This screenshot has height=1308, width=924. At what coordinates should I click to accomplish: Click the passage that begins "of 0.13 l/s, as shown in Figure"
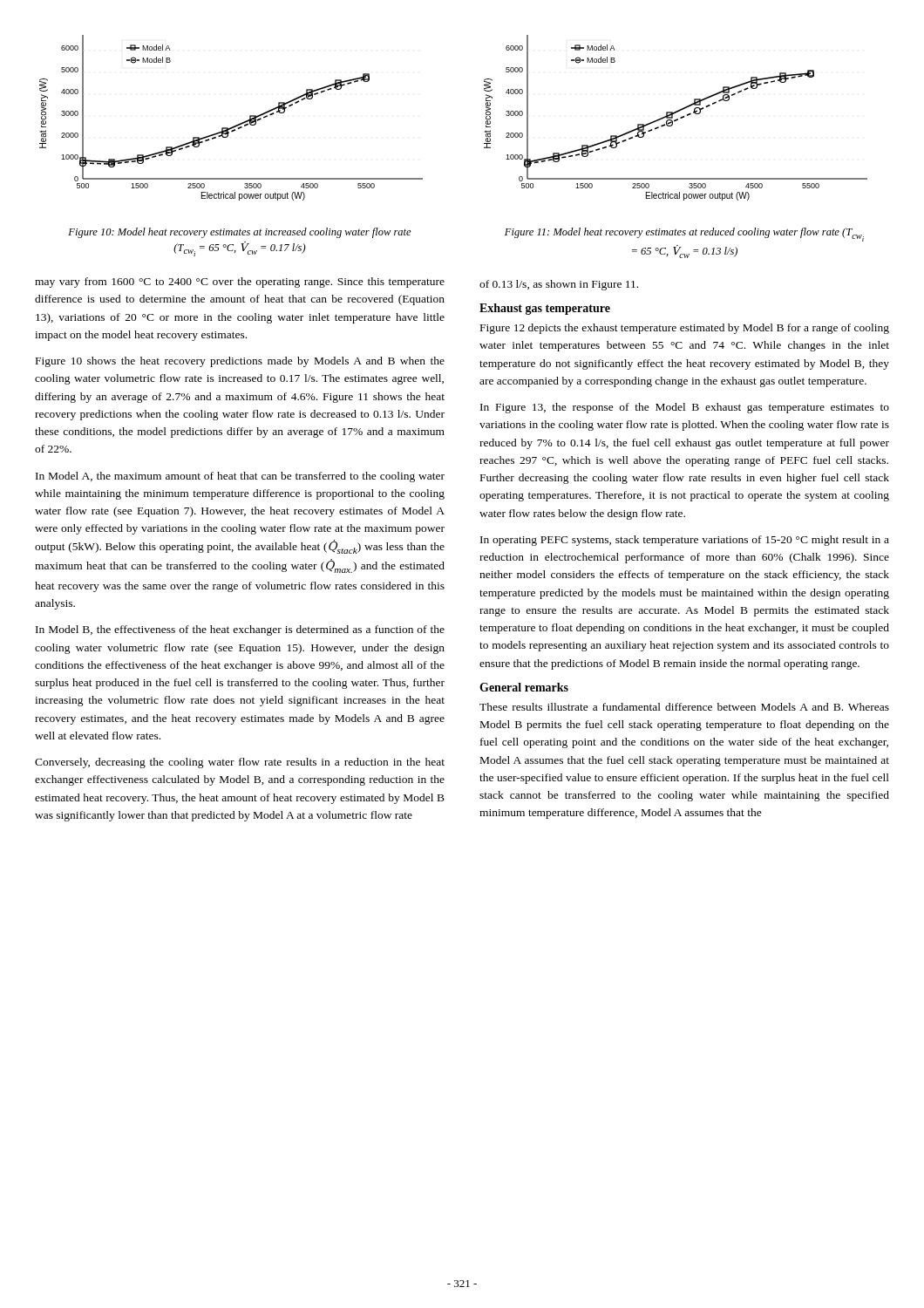(559, 284)
